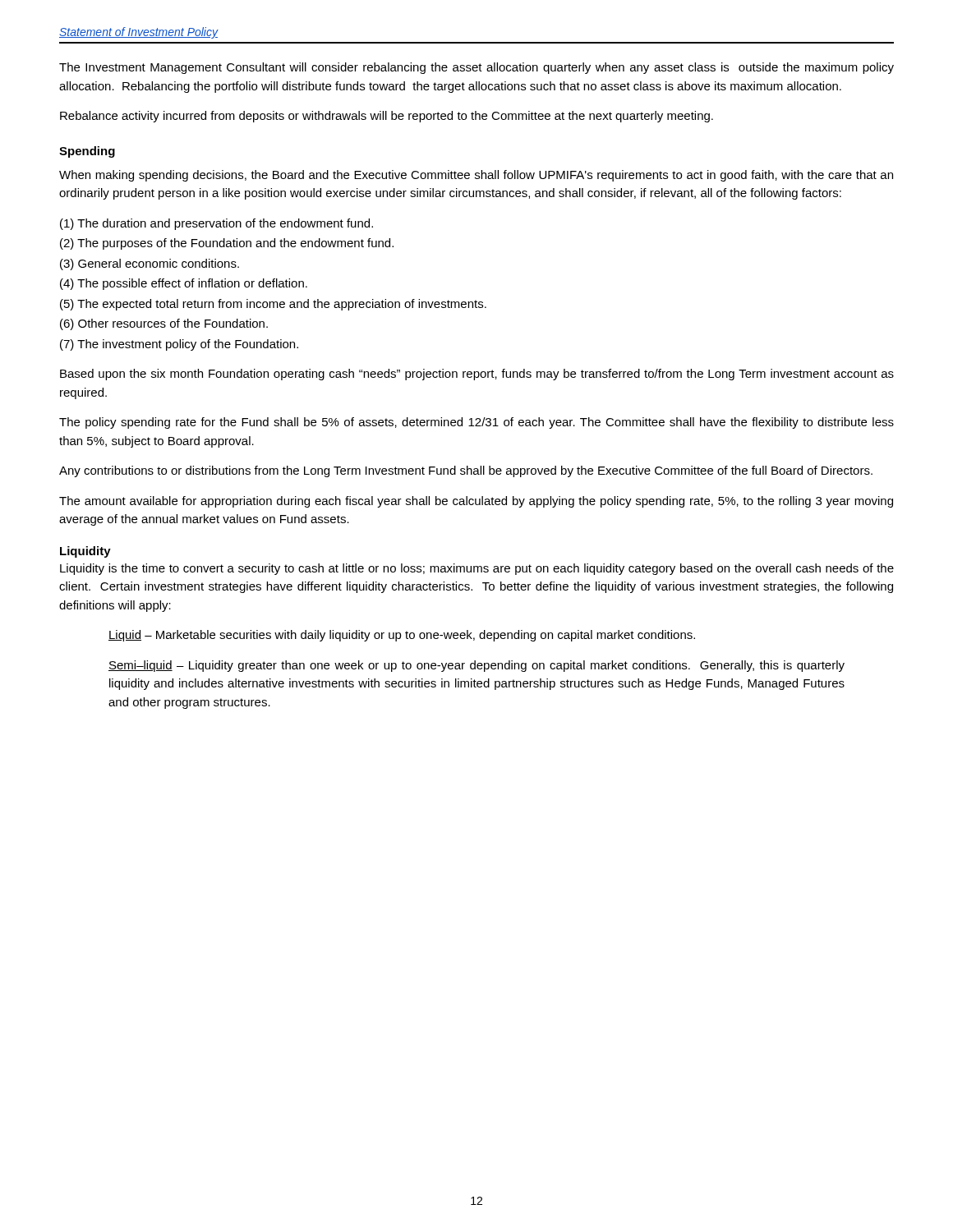Point to the block beginning "(1) The duration"
This screenshot has height=1232, width=953.
[217, 223]
